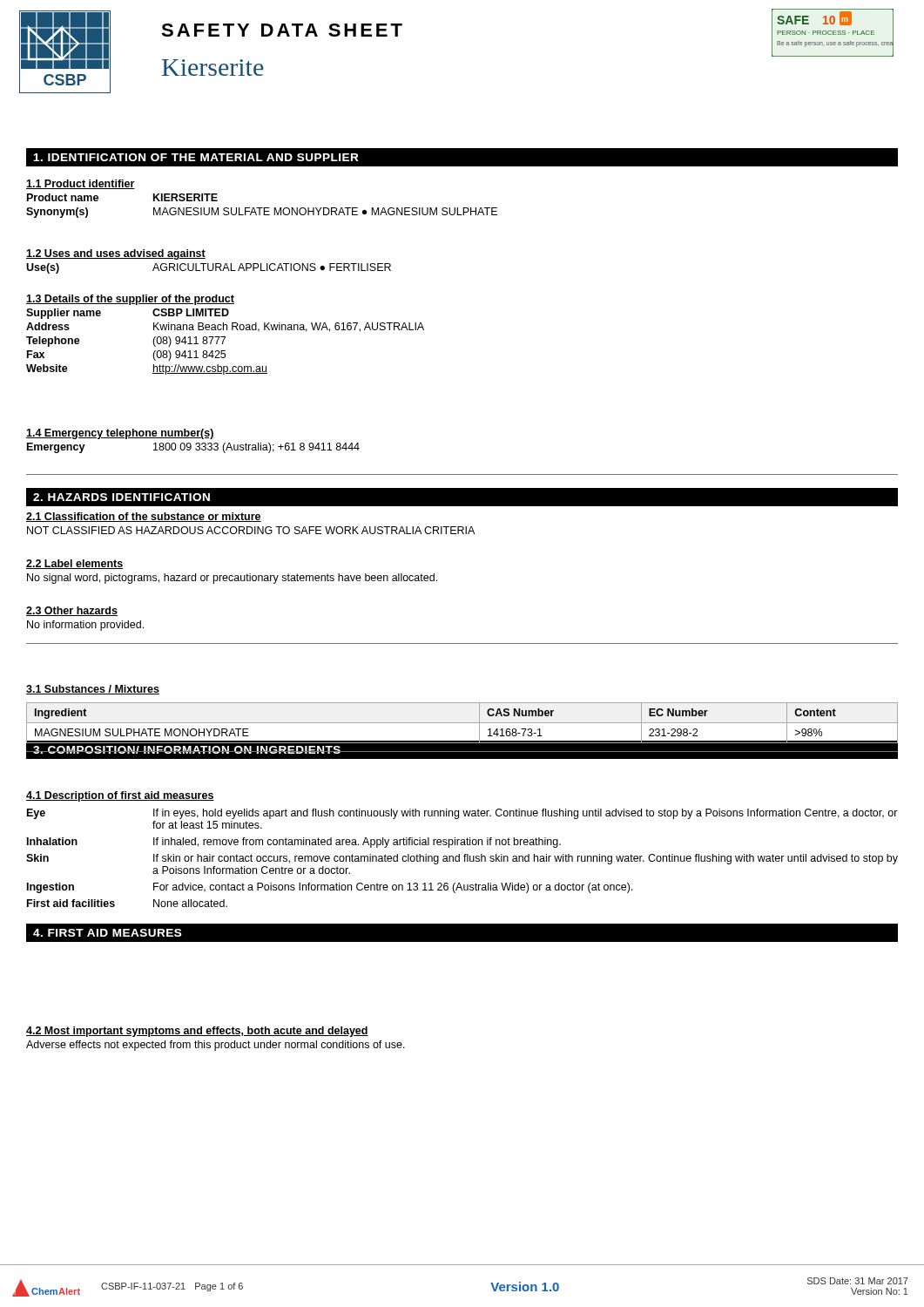The image size is (924, 1307).
Task: Find the block on this page that starts "4 Emergency telephone number(s) Emergency 1800 09"
Action: (x=120, y=434)
